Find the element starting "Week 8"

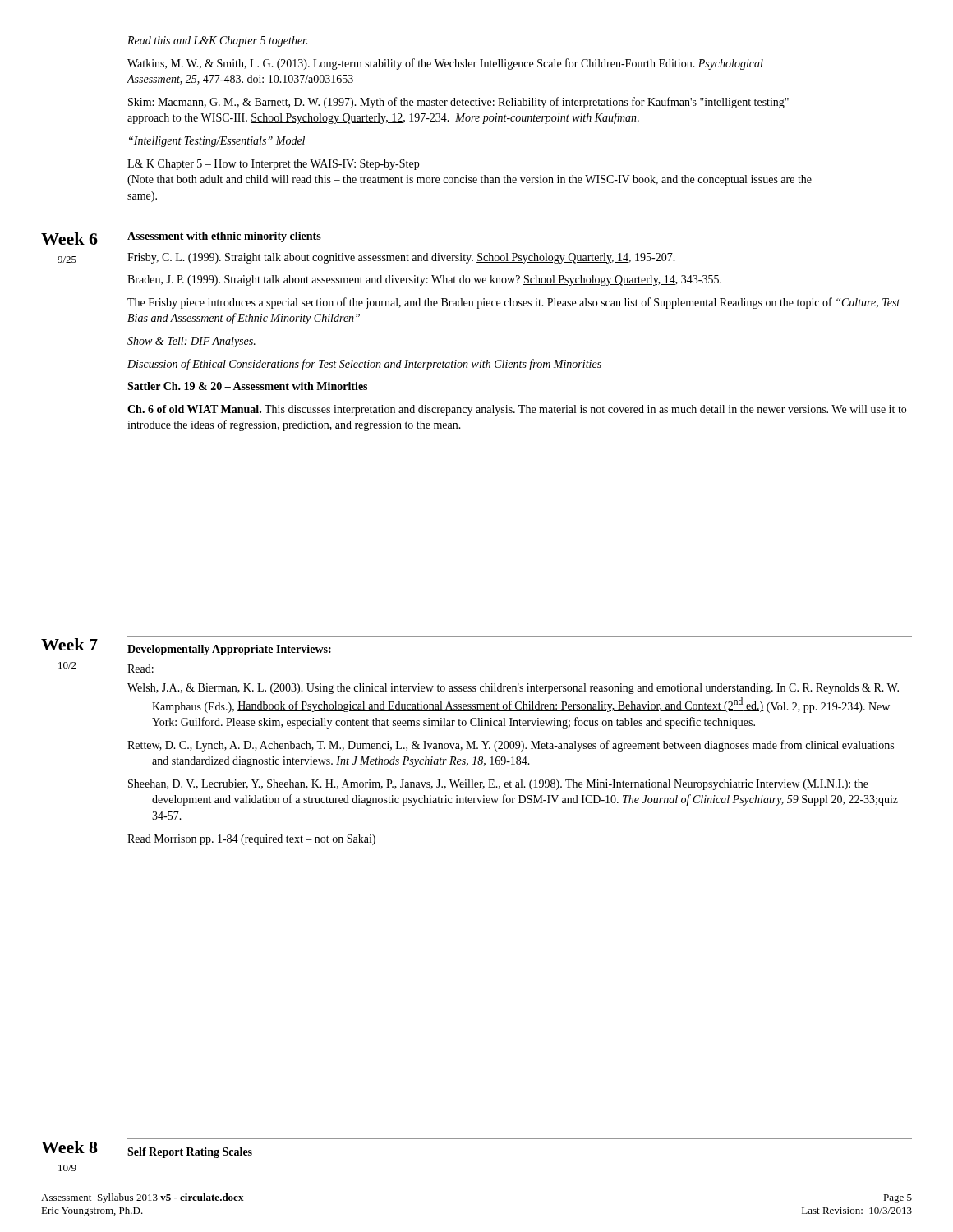[69, 1147]
